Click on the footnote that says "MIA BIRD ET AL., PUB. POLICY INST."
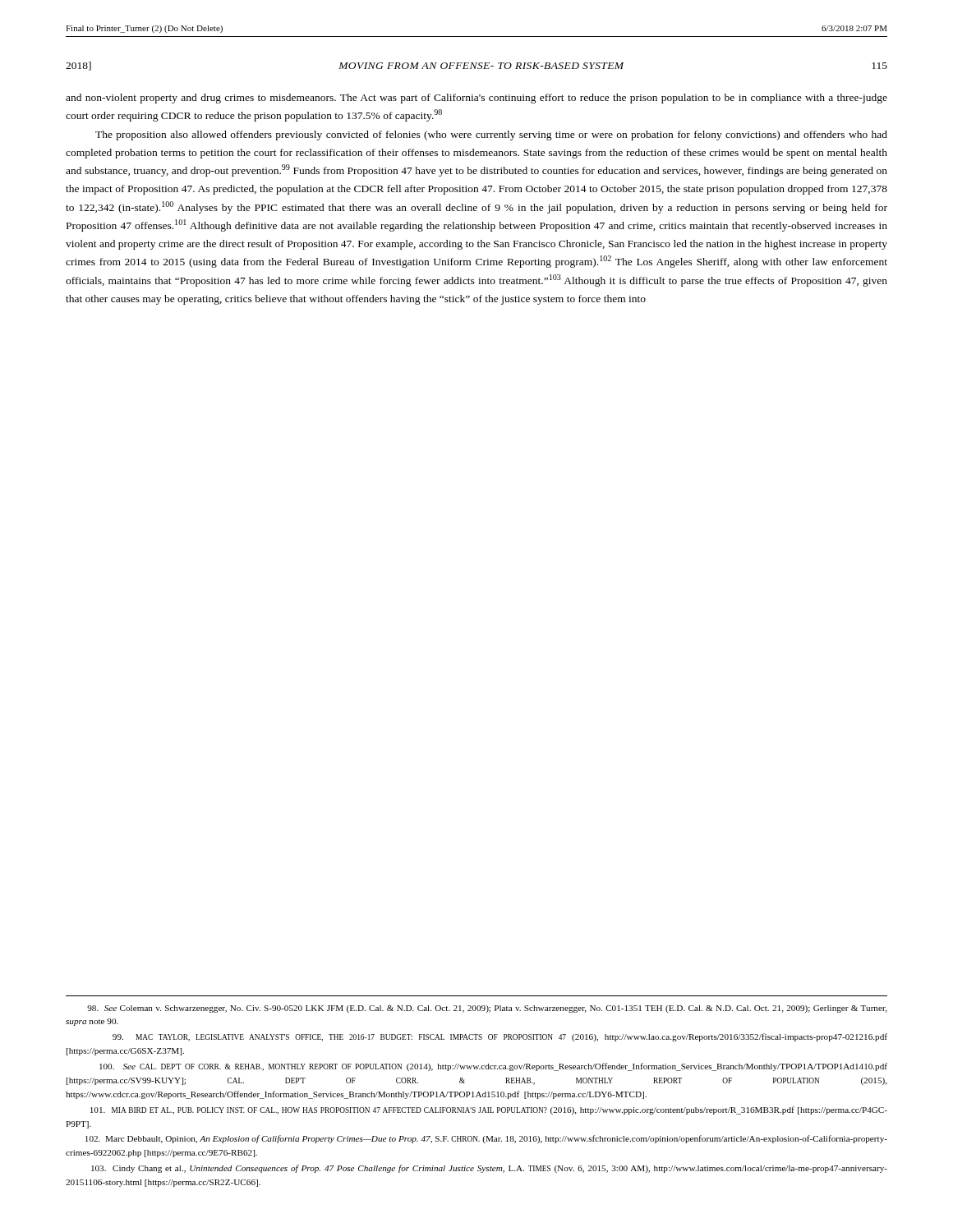953x1232 pixels. click(476, 1116)
